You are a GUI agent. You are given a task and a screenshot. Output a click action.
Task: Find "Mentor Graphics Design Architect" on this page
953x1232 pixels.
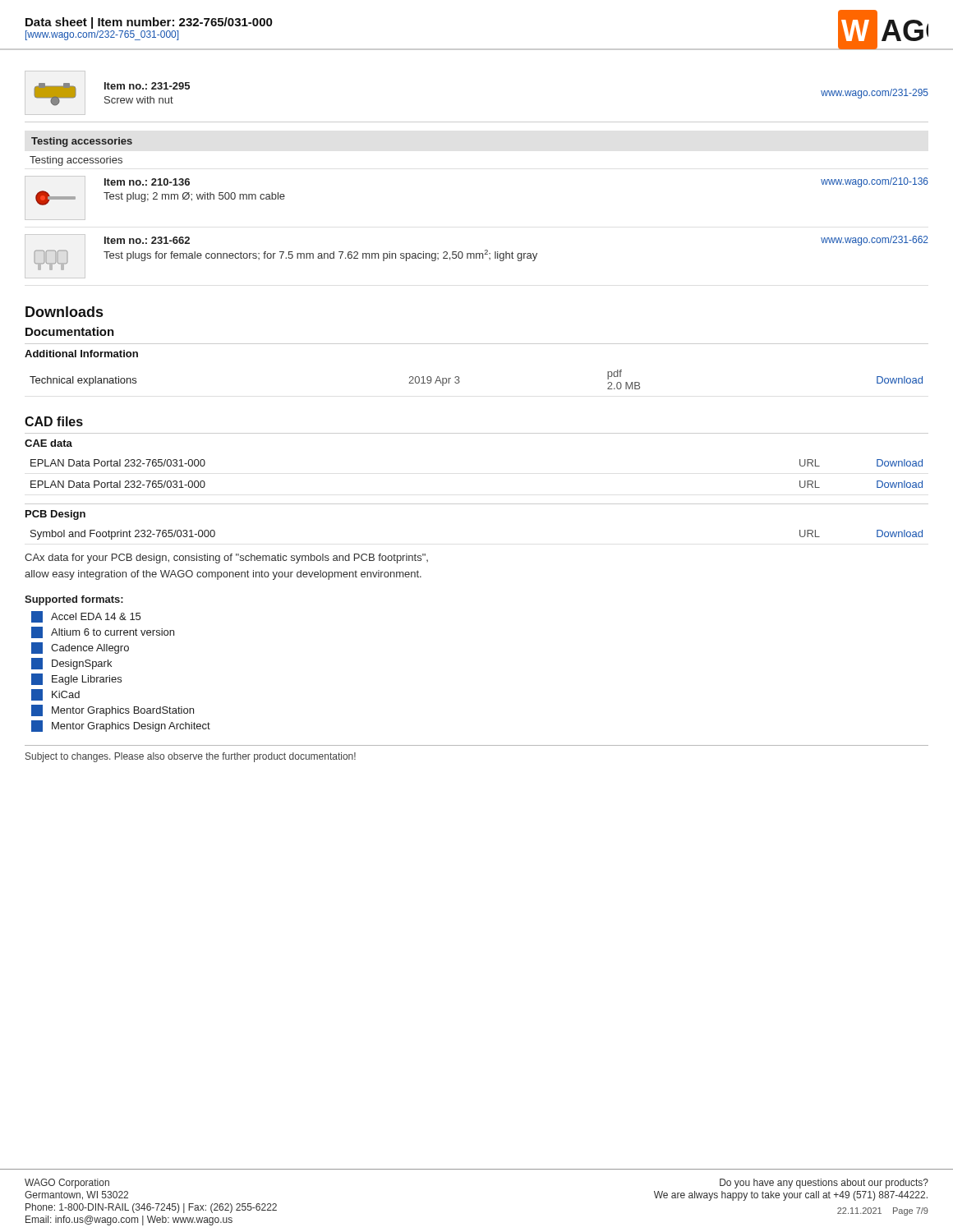click(121, 726)
